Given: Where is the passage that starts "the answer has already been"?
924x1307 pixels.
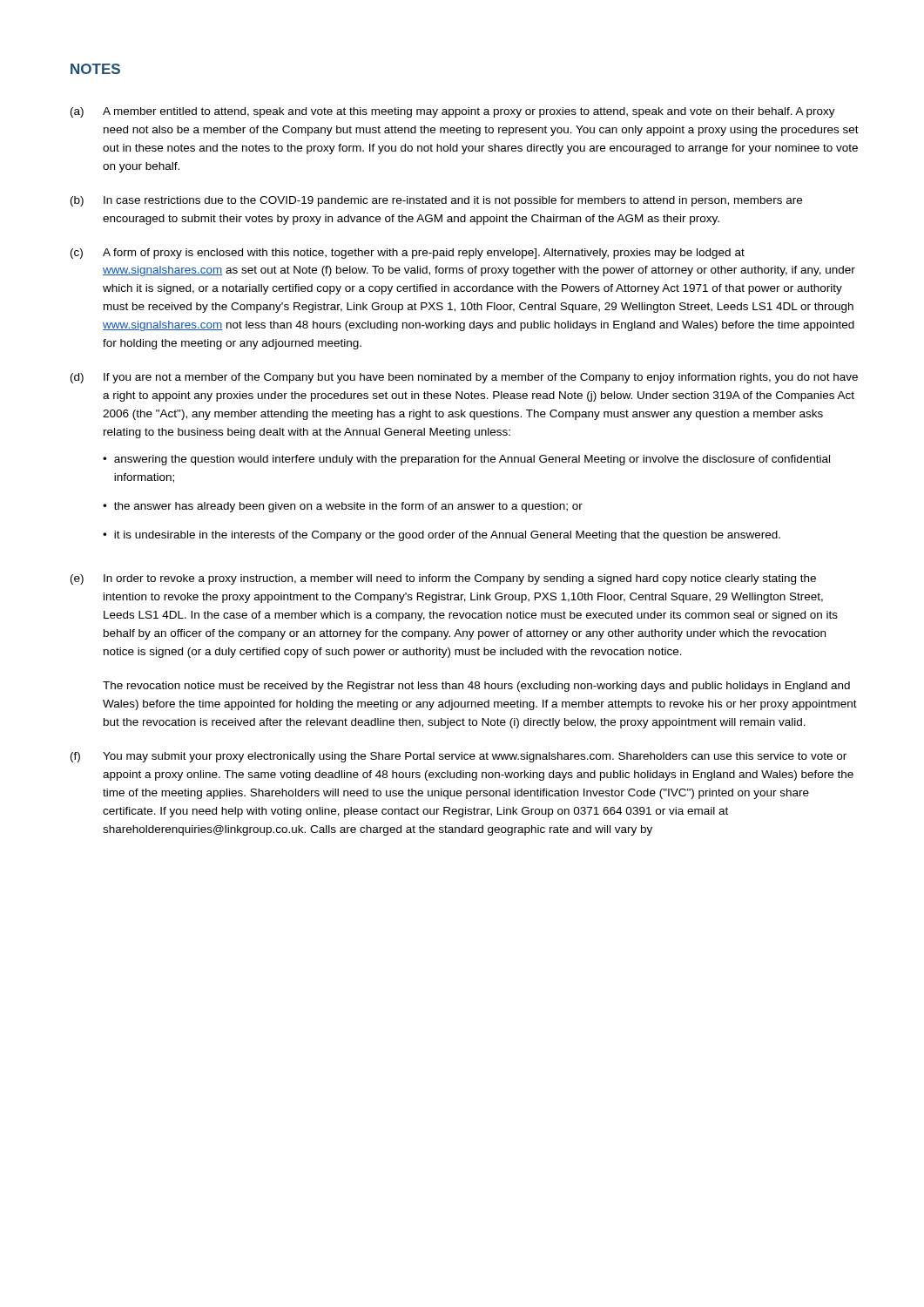Looking at the screenshot, I should pos(348,506).
